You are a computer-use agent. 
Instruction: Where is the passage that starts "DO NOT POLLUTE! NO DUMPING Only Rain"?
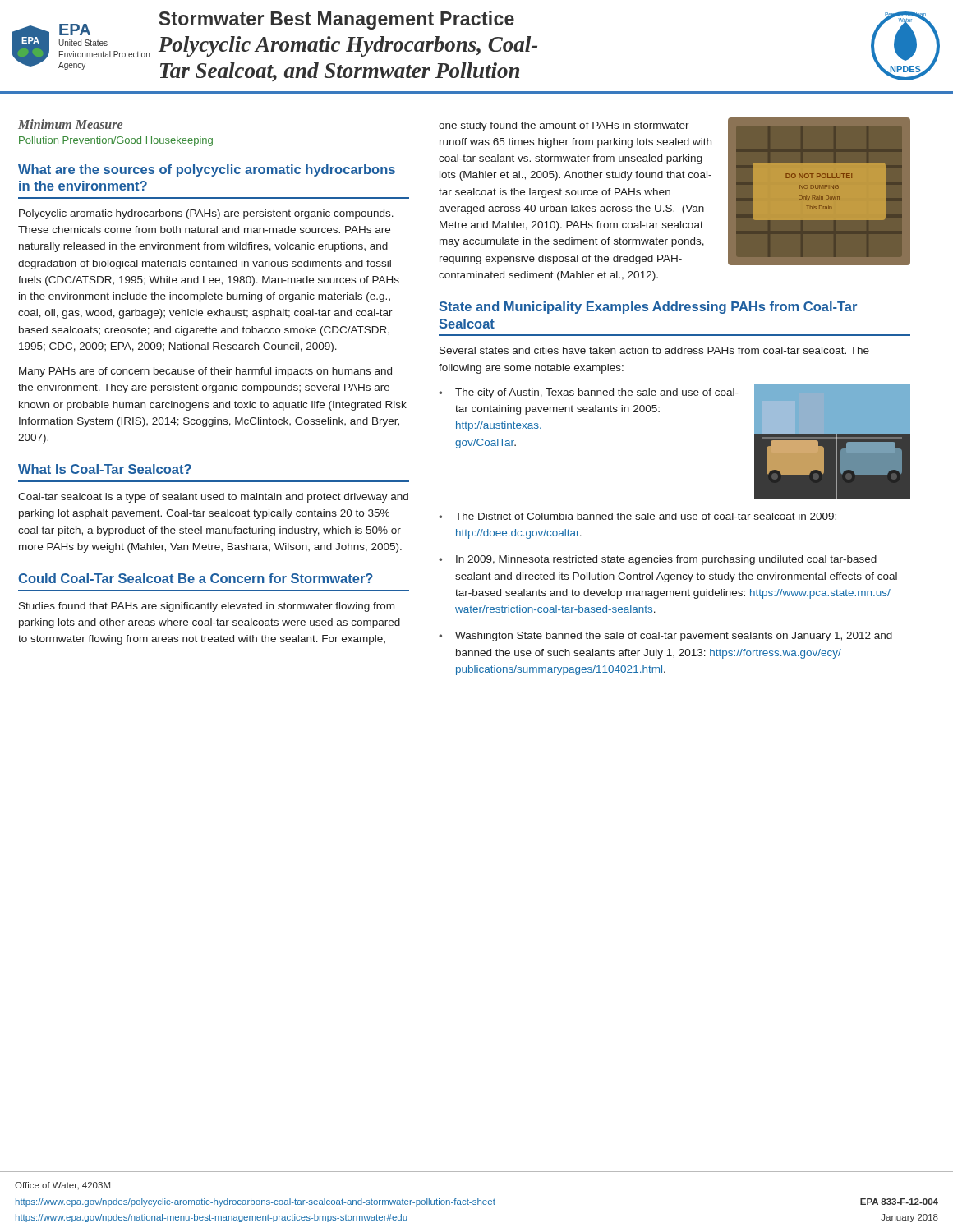[x=674, y=199]
